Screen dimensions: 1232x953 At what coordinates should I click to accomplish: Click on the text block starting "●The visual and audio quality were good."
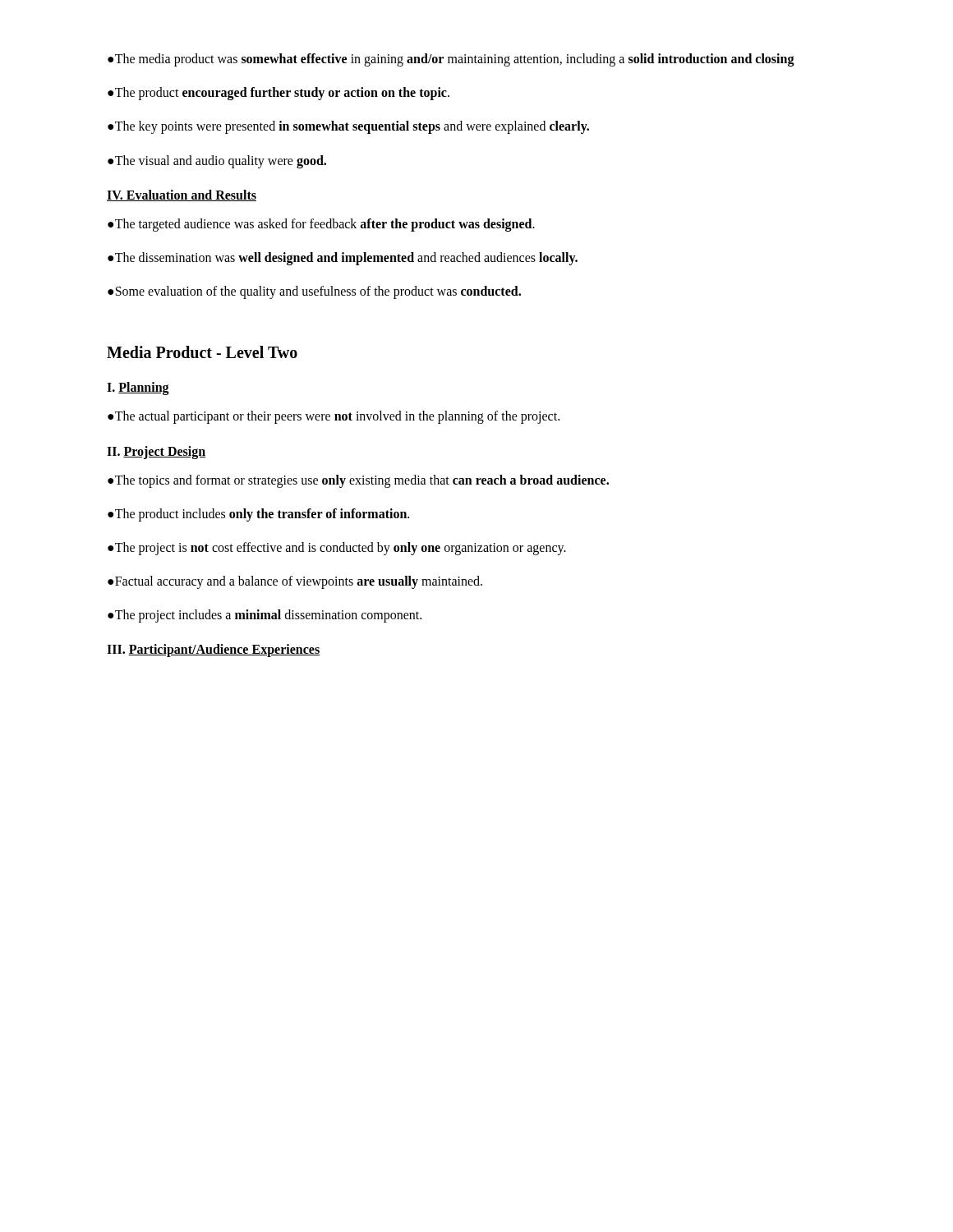click(217, 160)
